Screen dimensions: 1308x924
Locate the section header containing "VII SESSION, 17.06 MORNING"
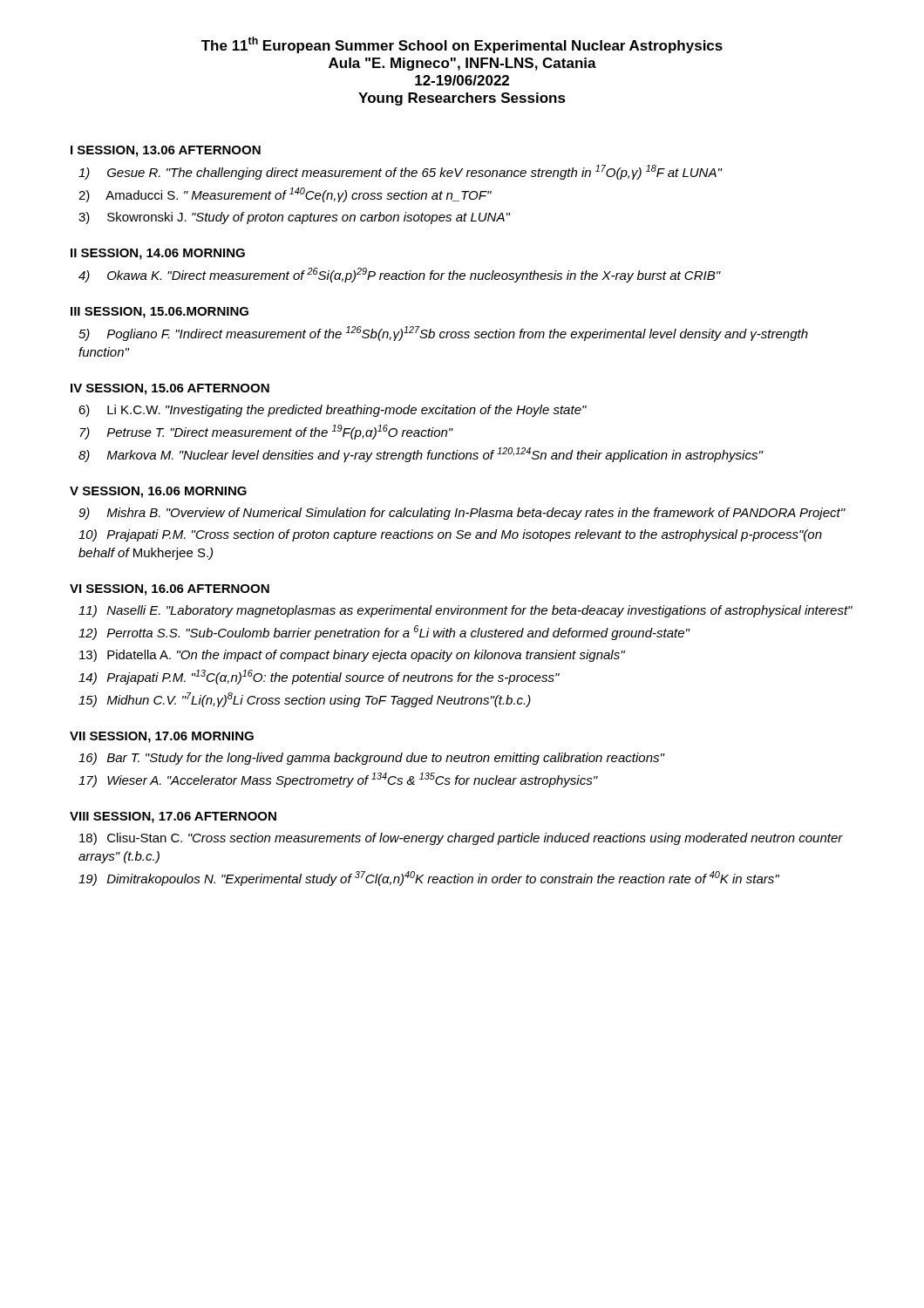point(162,735)
